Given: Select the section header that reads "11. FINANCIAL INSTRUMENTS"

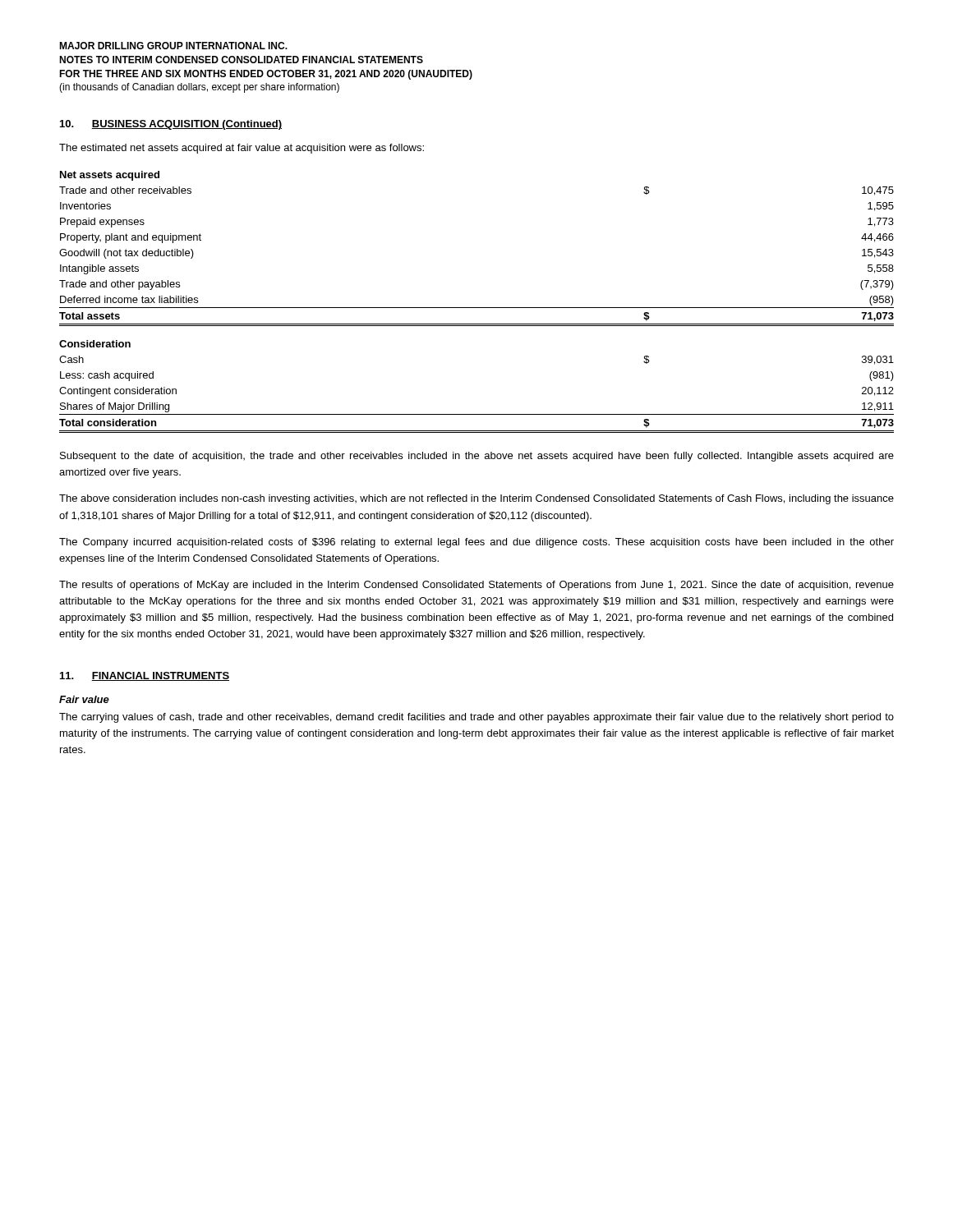Looking at the screenshot, I should pyautogui.click(x=144, y=675).
